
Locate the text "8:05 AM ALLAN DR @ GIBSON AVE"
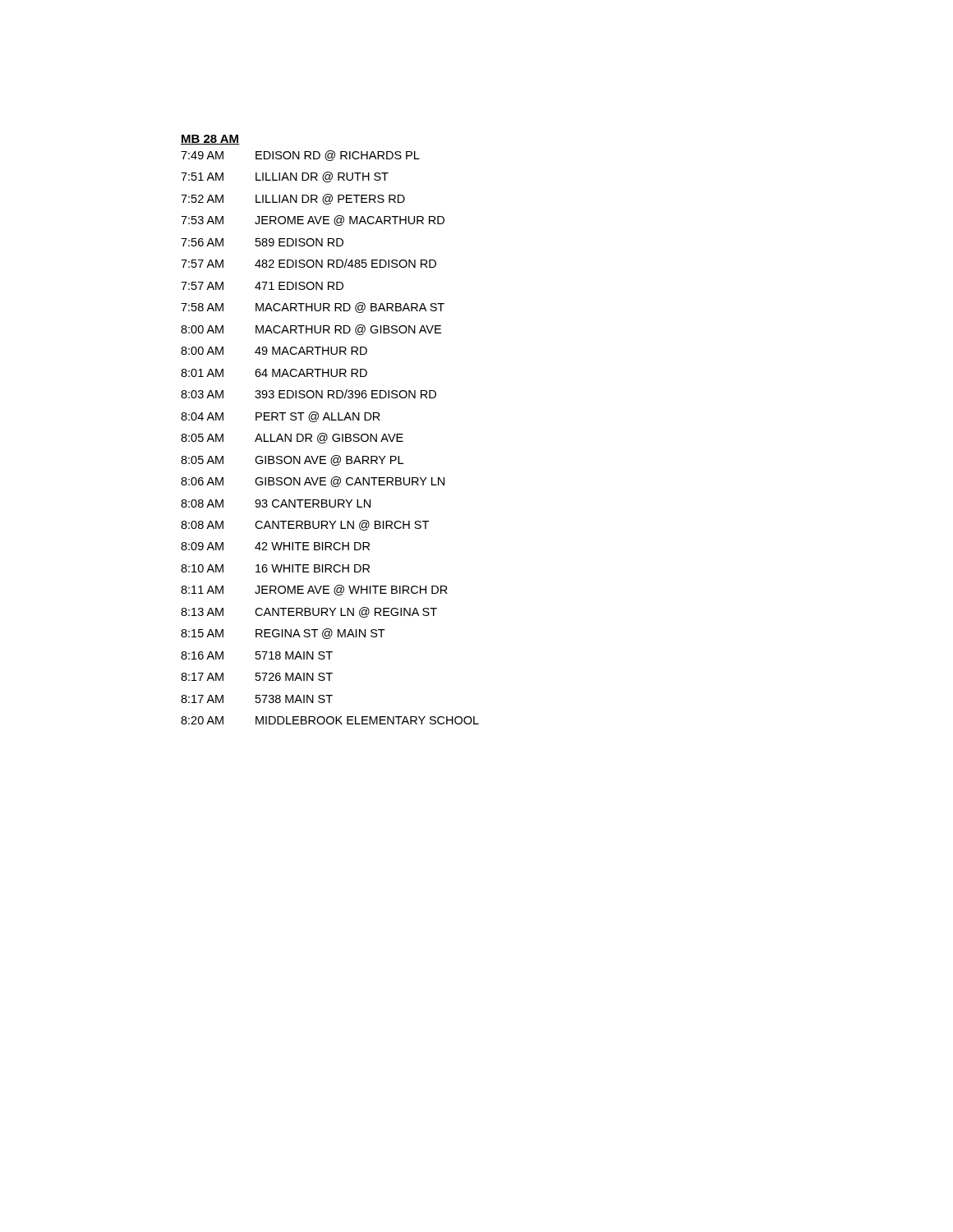[292, 438]
